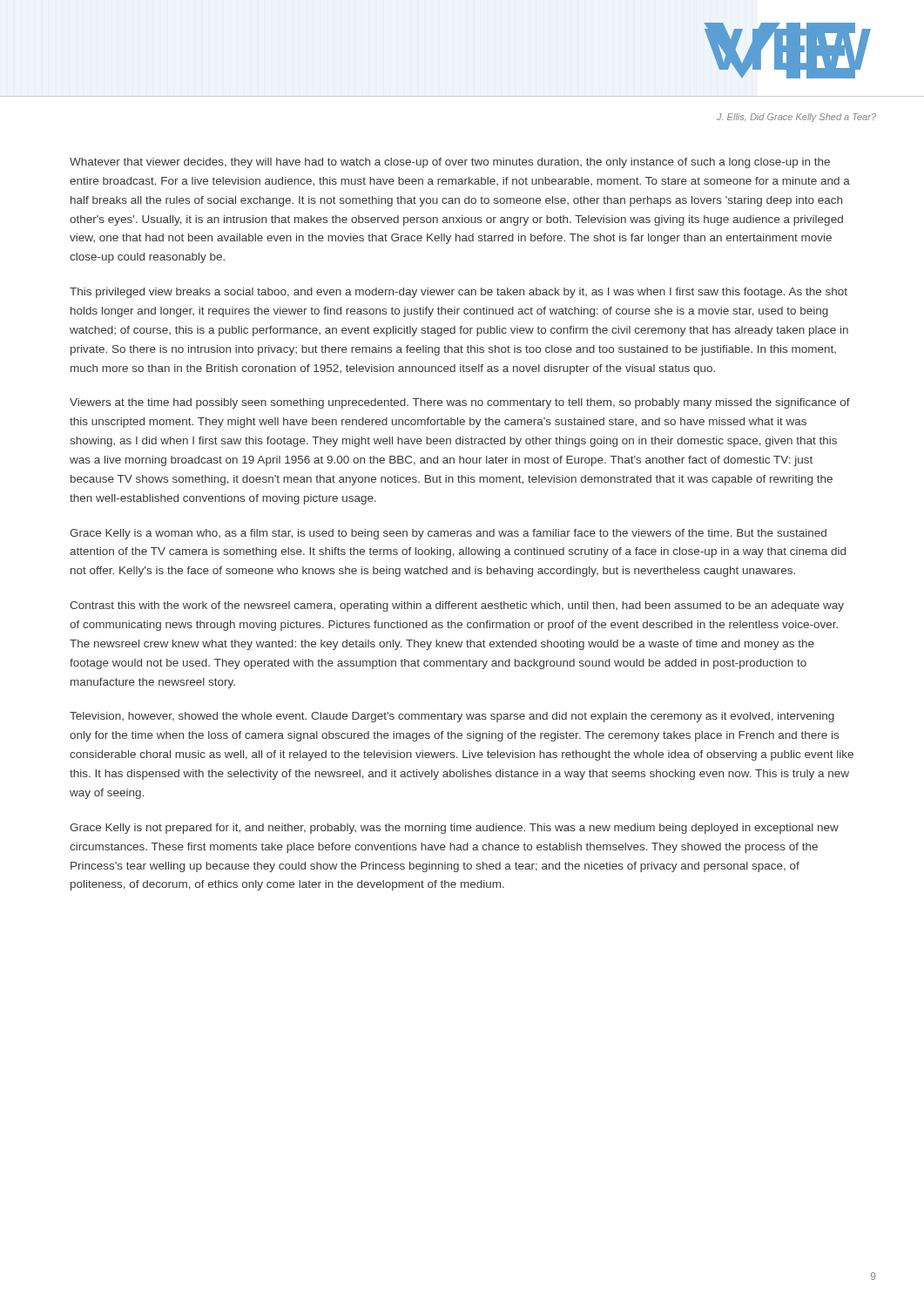Click on the passage starting "Contrast this with the work"
The width and height of the screenshot is (924, 1307).
pos(457,643)
